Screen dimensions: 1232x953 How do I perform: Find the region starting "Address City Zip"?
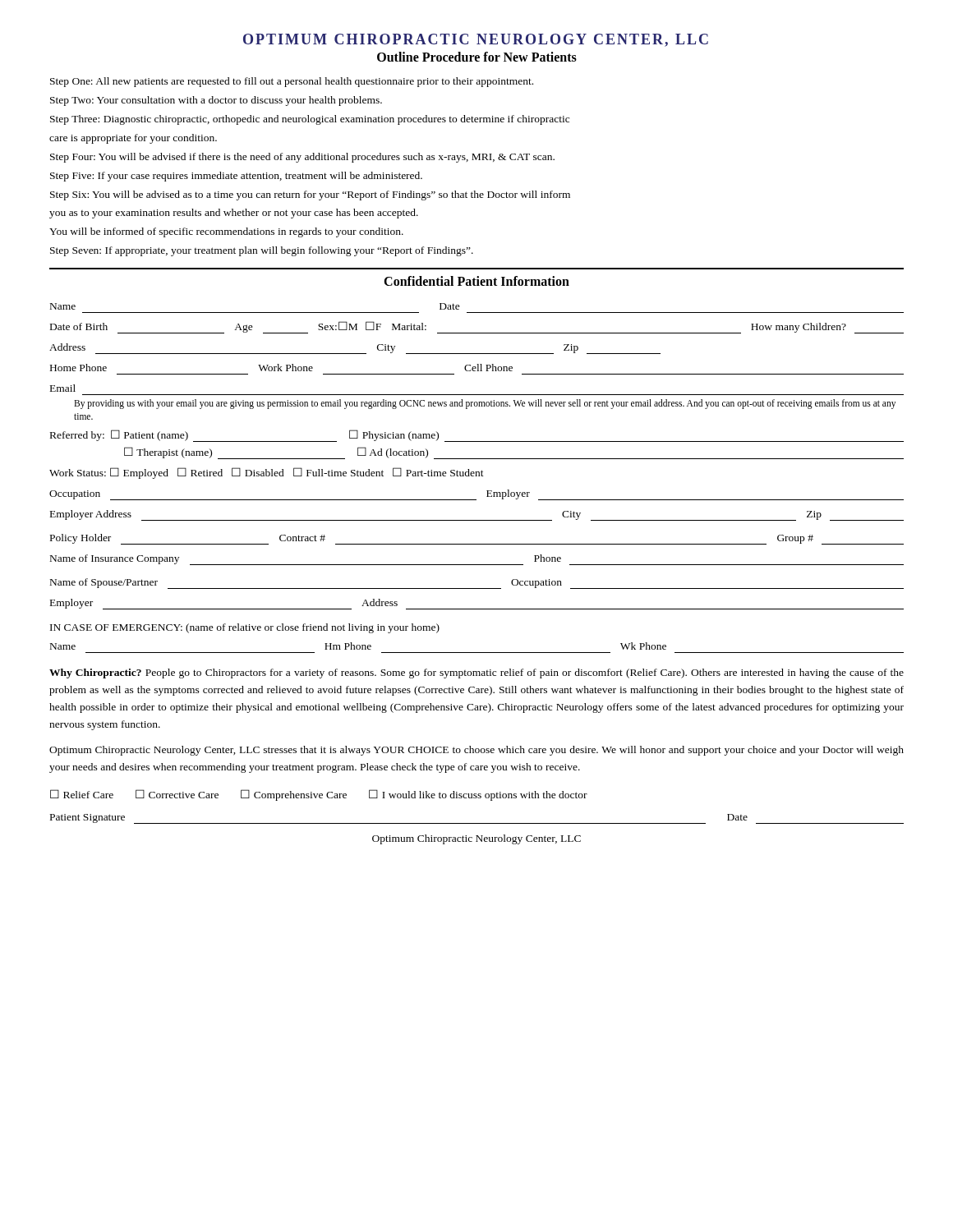coord(355,347)
